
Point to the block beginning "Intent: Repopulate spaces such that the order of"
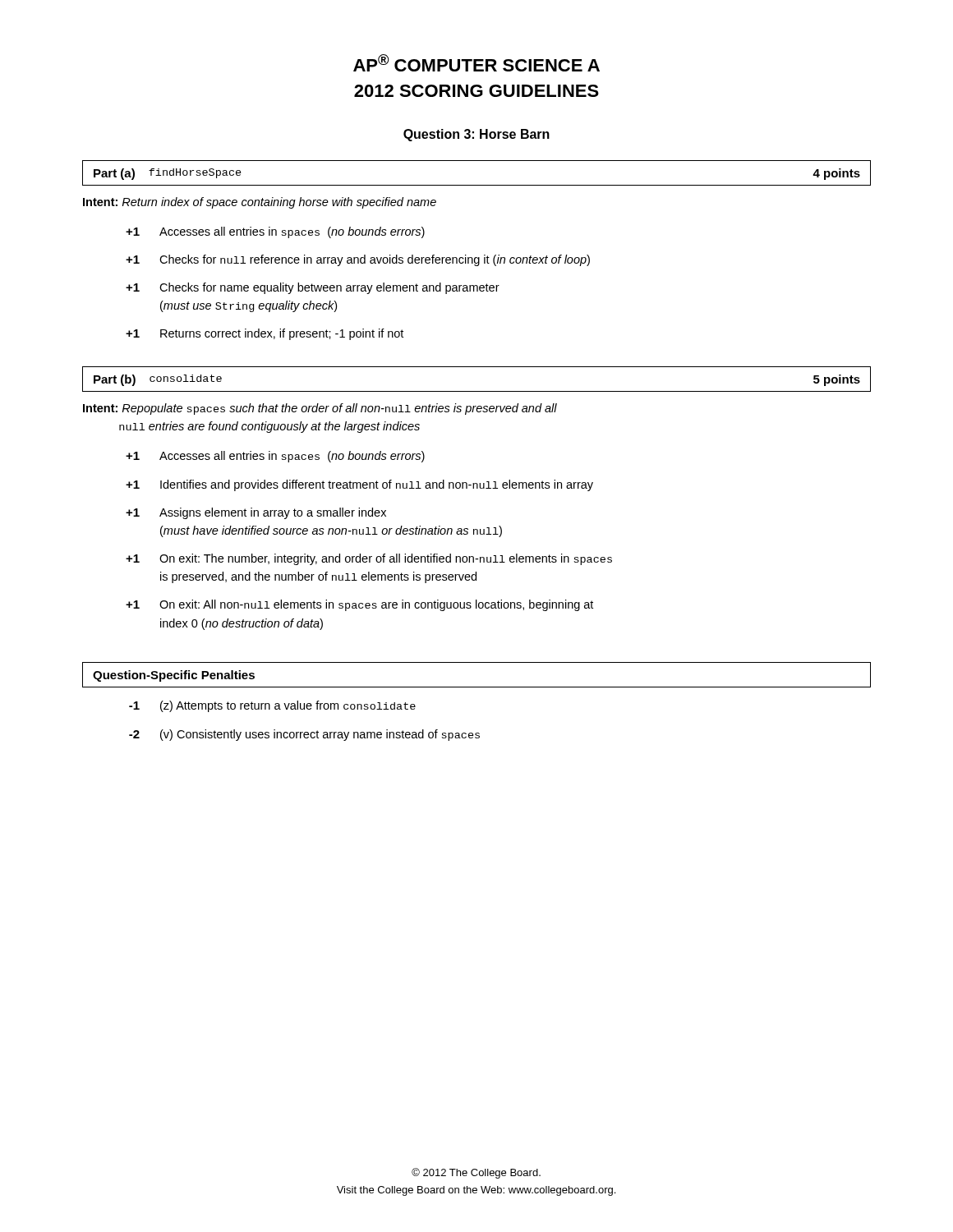(x=319, y=418)
